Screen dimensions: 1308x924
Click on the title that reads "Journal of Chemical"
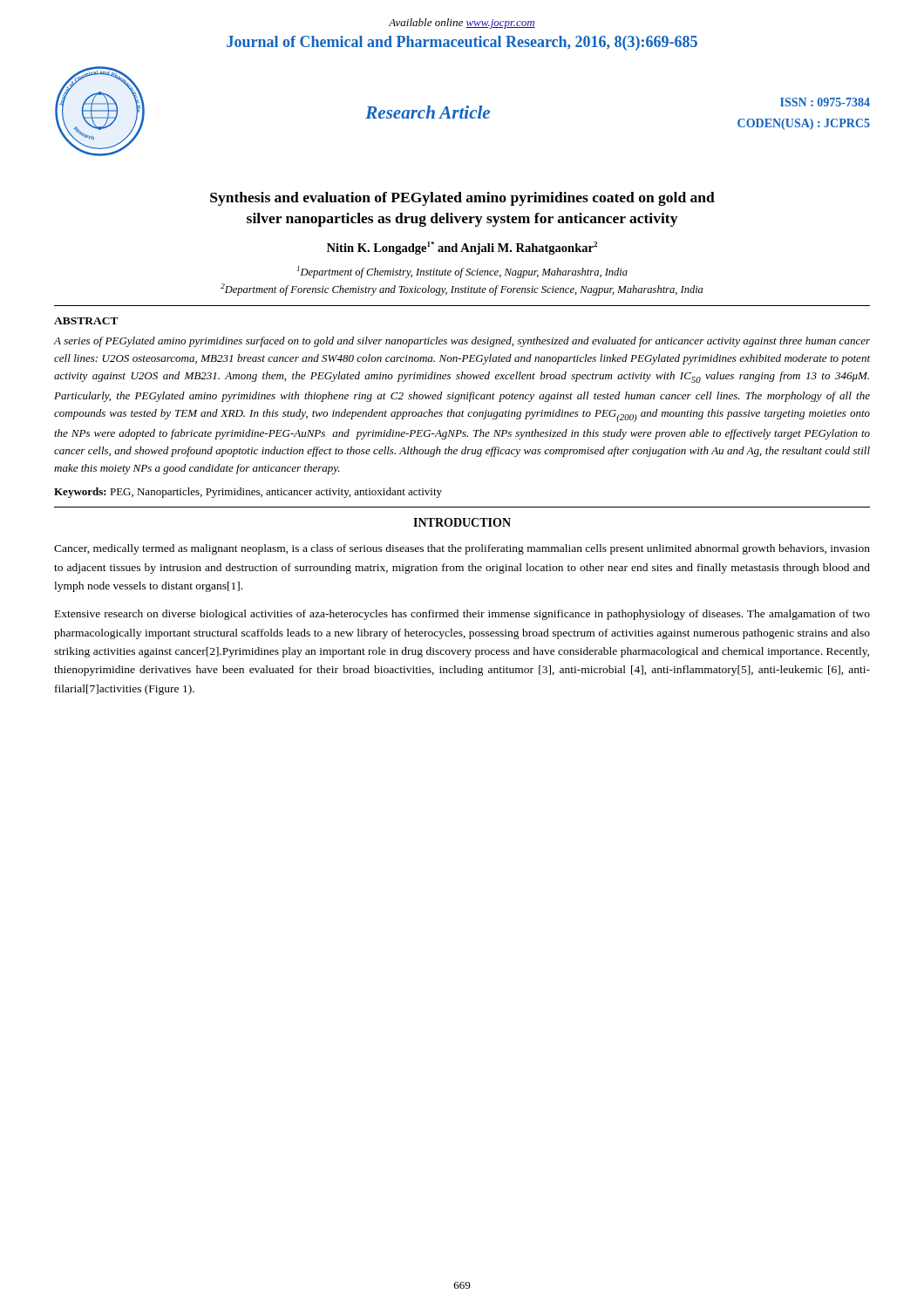(x=462, y=42)
